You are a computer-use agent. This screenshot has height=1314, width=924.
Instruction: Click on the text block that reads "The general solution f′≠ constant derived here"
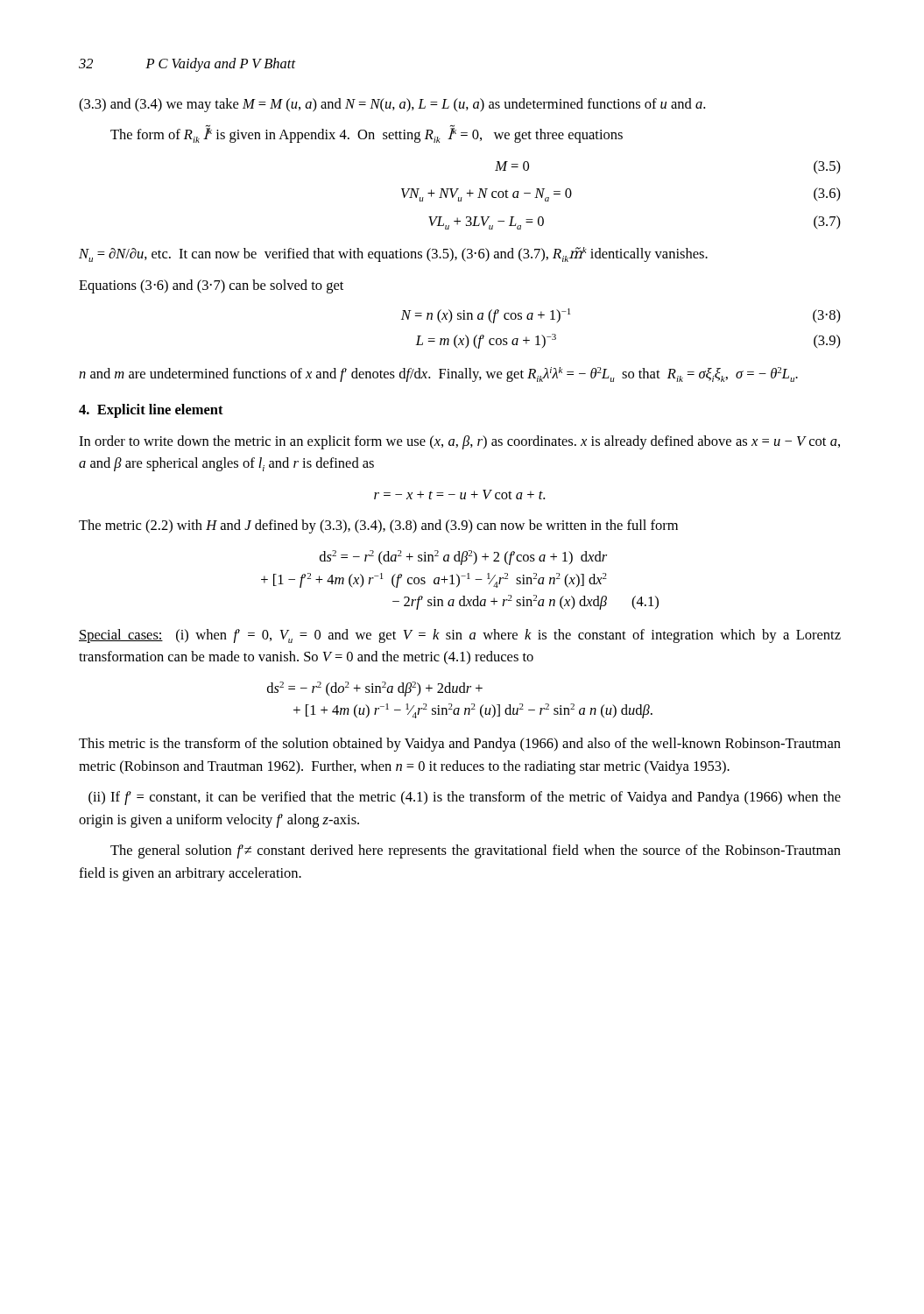point(460,862)
